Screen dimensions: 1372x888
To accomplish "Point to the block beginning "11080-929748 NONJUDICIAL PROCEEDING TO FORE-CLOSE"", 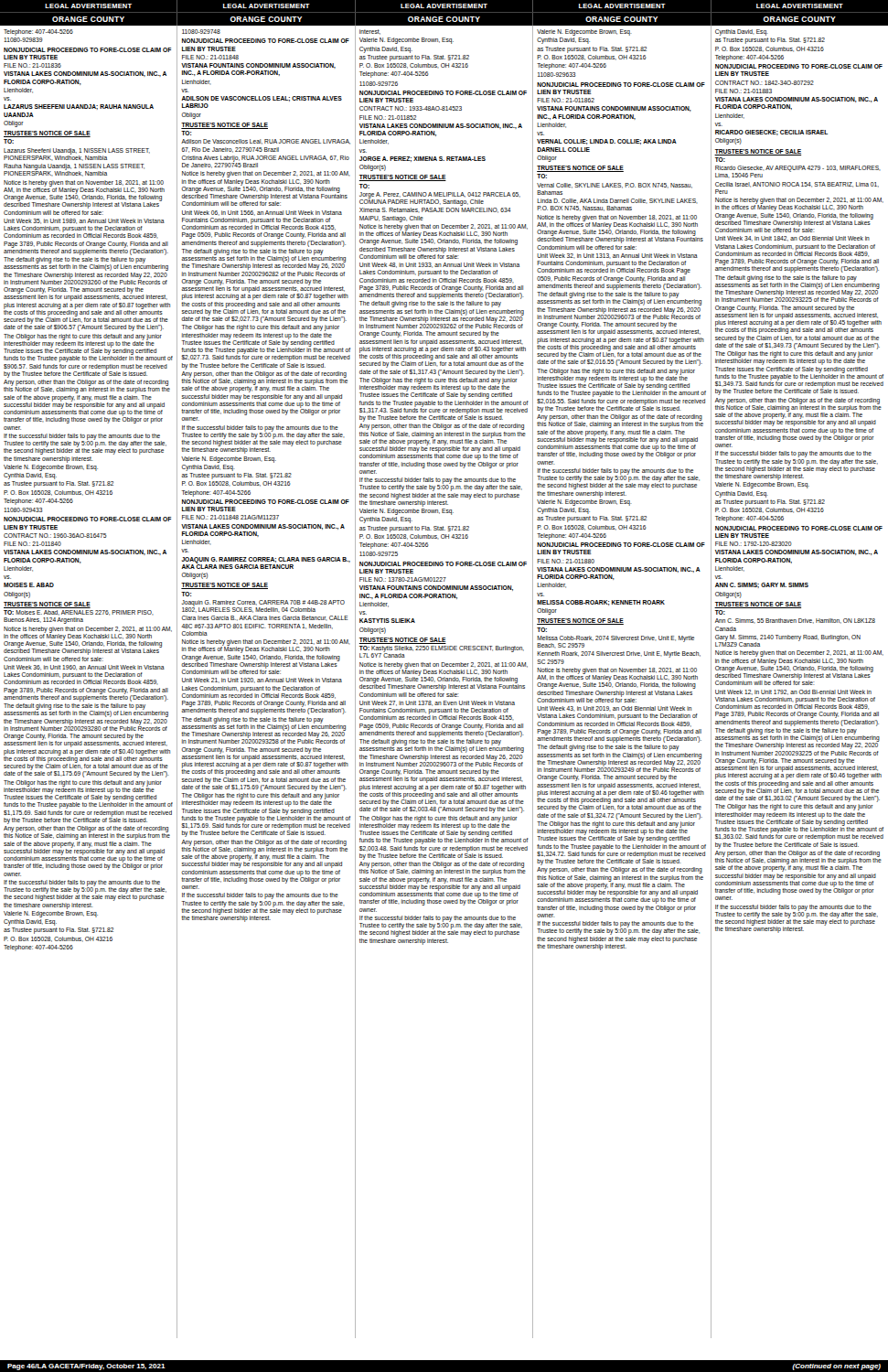I will pyautogui.click(x=266, y=475).
